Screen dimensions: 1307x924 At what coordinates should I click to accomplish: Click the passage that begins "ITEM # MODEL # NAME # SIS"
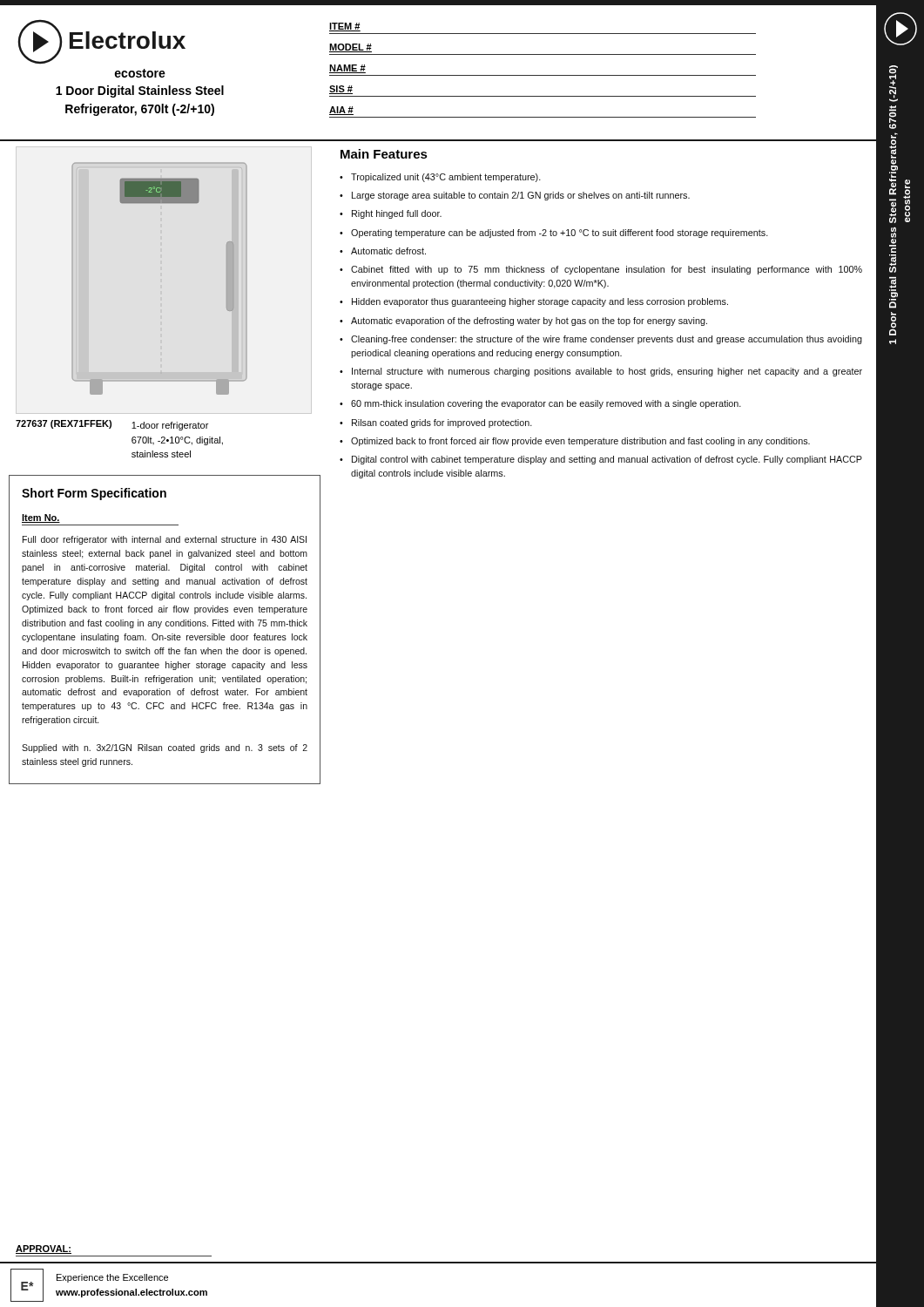coord(543,69)
